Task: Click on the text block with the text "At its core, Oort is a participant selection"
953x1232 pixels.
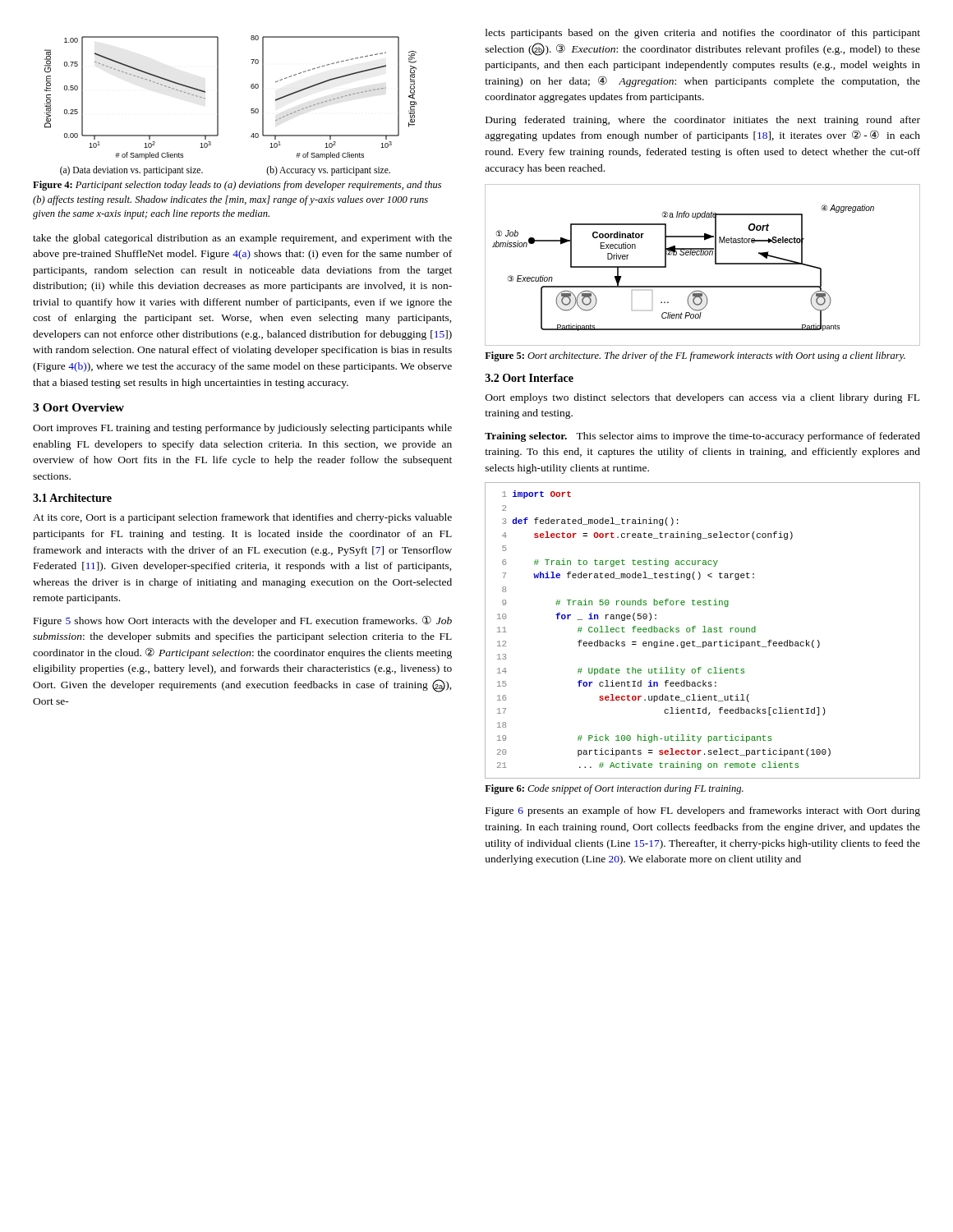Action: [x=242, y=557]
